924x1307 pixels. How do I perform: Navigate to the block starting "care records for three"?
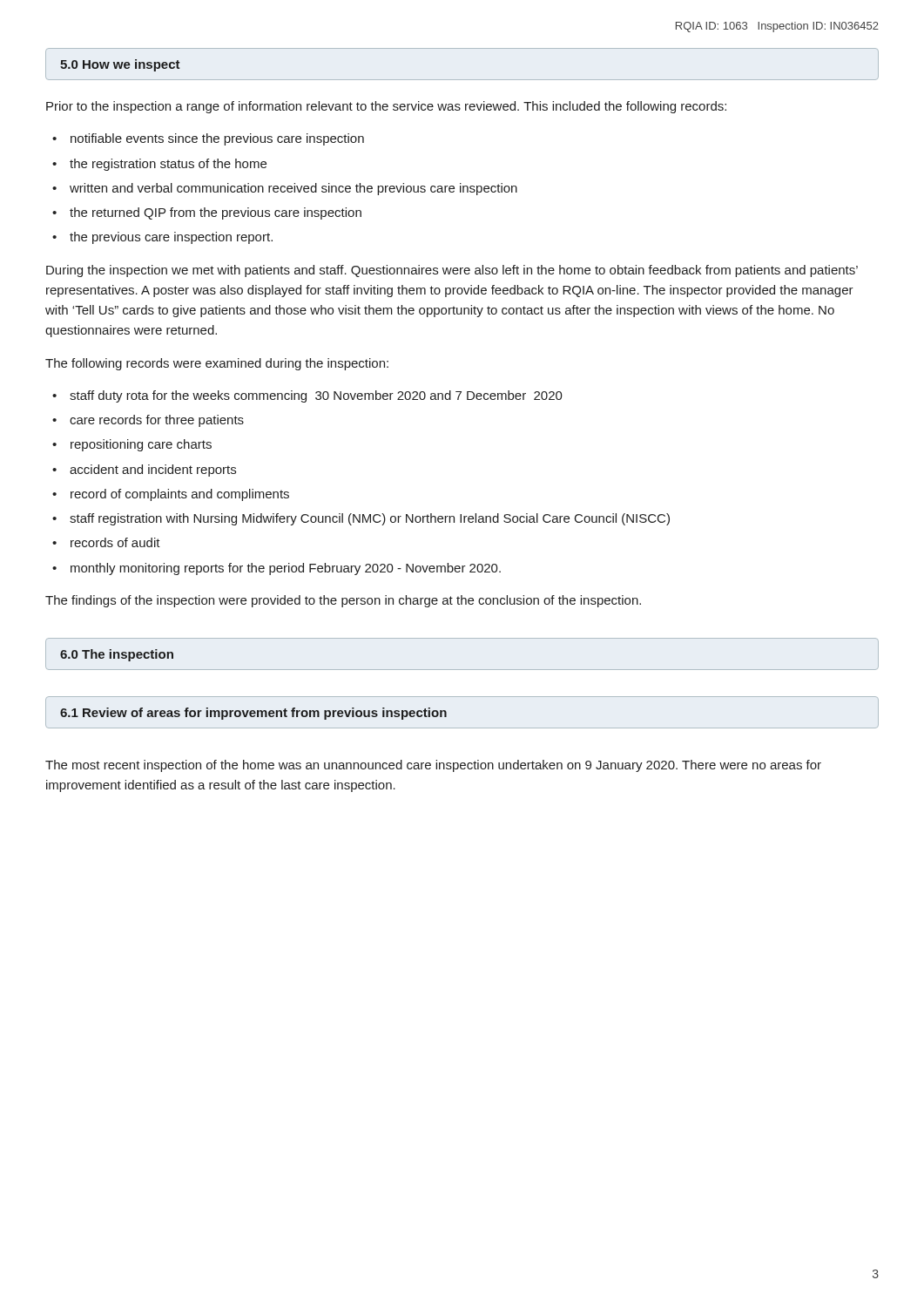tap(157, 420)
